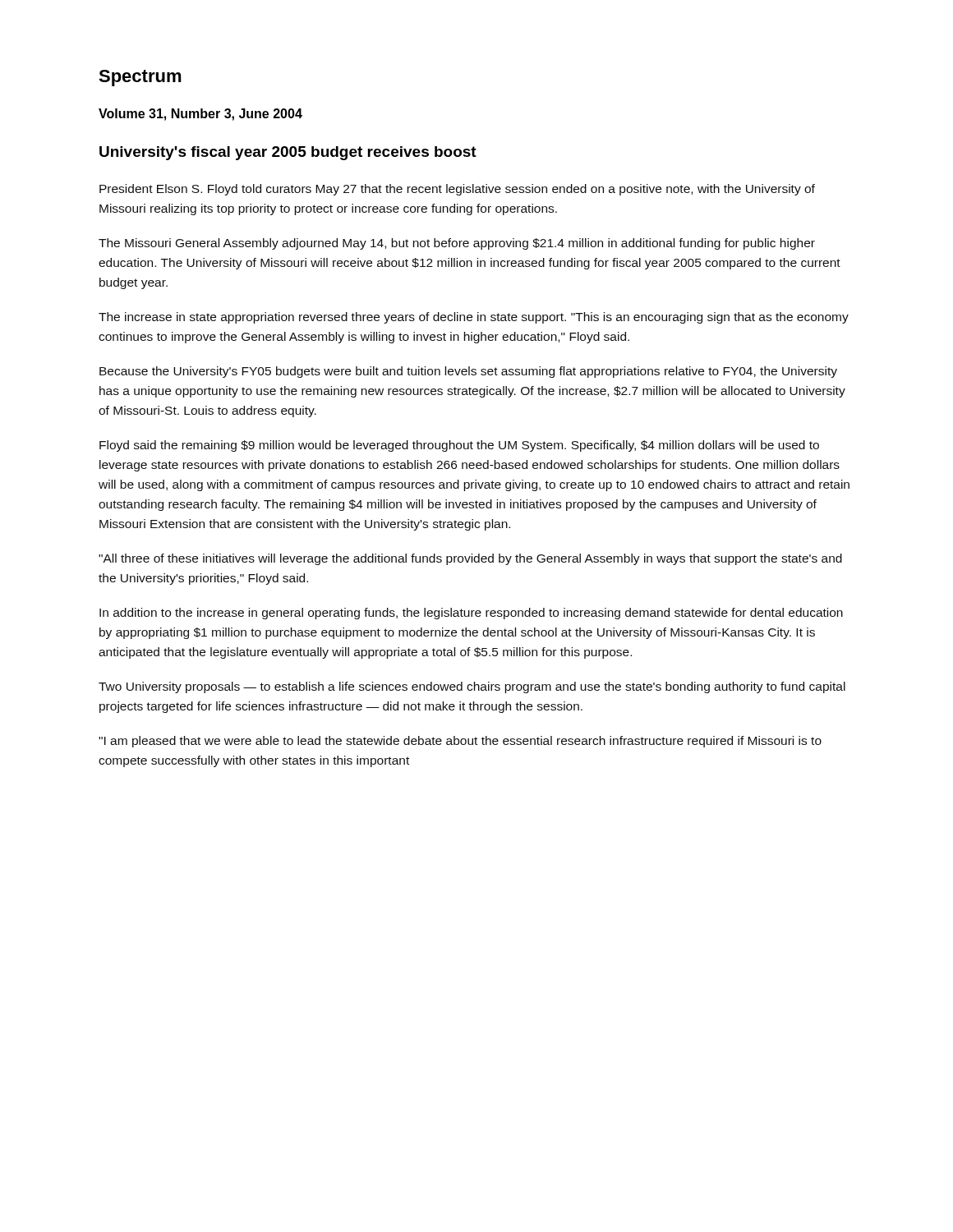This screenshot has height=1232, width=953.
Task: Find the text block containing ""I am pleased that we were able"
Action: click(460, 751)
